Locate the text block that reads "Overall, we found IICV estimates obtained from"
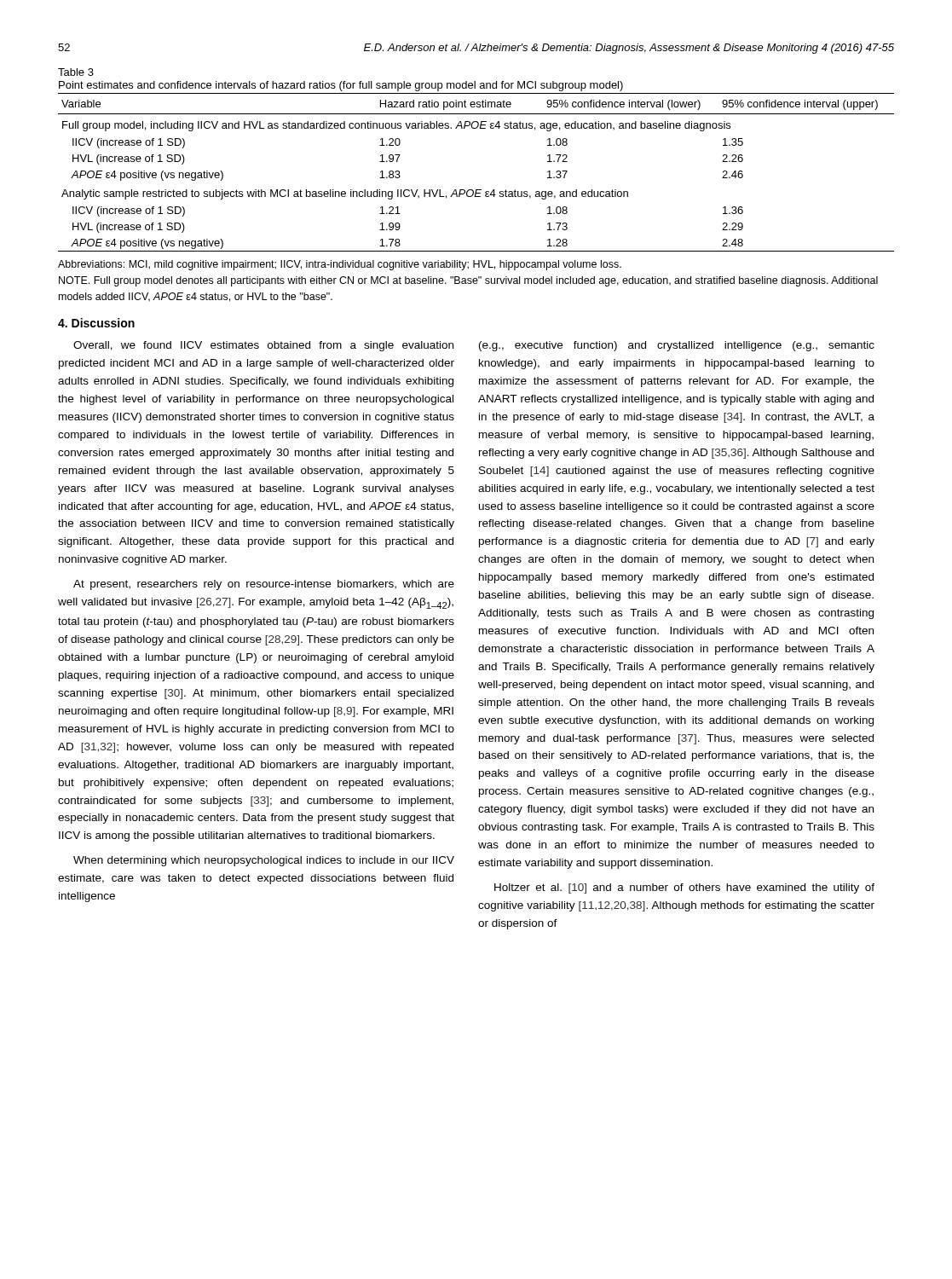 (256, 453)
